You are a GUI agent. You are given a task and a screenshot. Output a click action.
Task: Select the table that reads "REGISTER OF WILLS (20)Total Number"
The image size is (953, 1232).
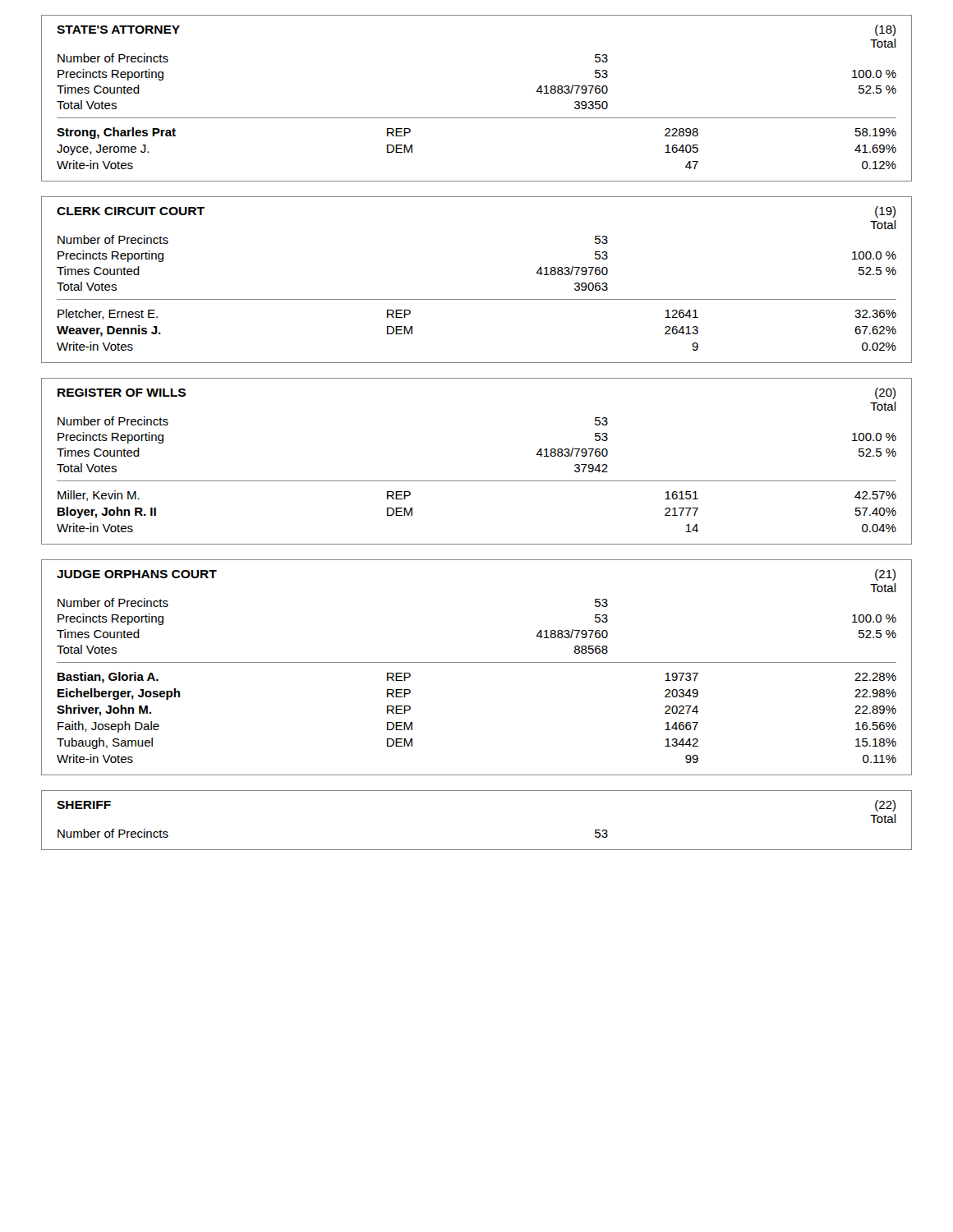coord(476,461)
